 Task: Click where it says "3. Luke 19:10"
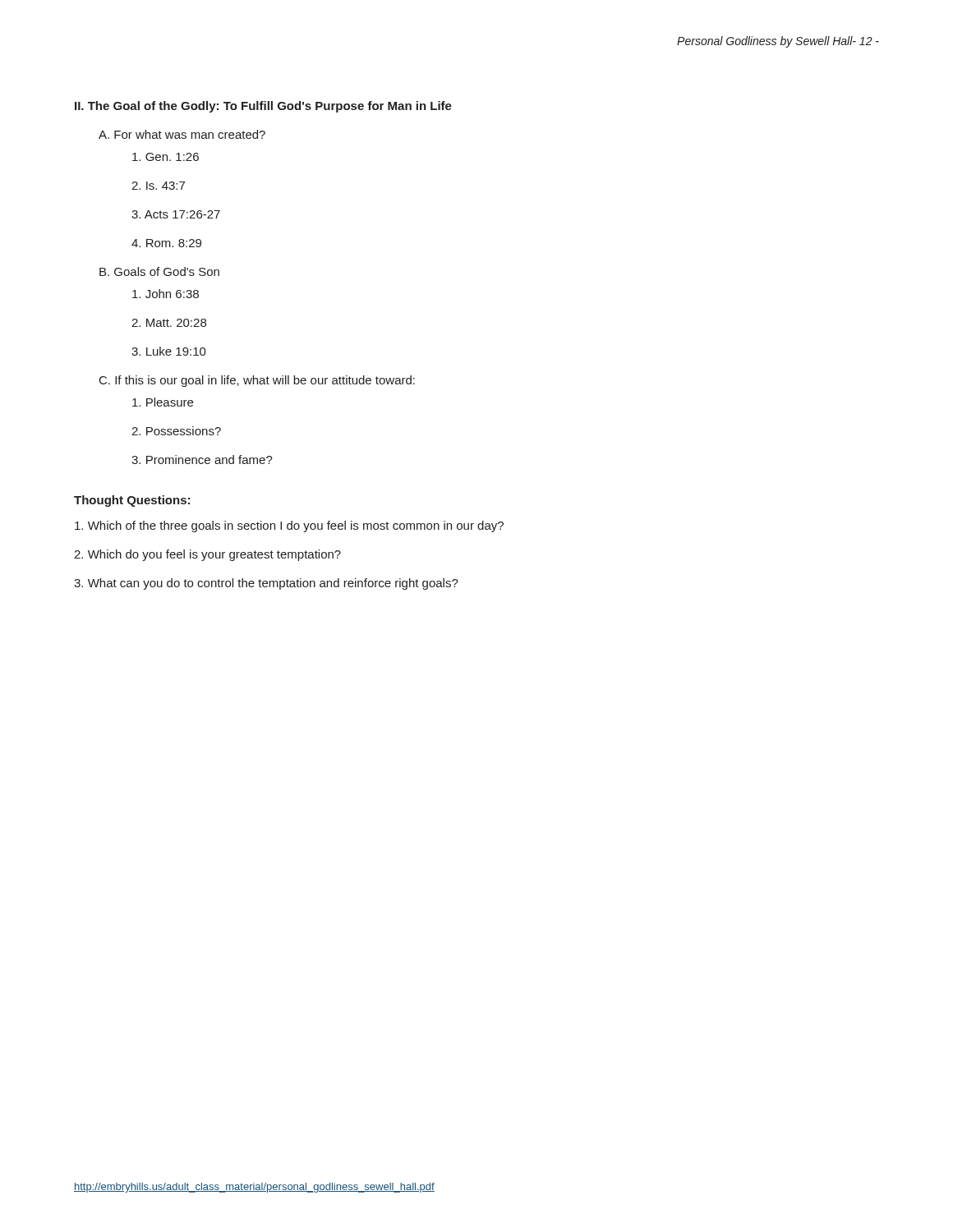169,351
